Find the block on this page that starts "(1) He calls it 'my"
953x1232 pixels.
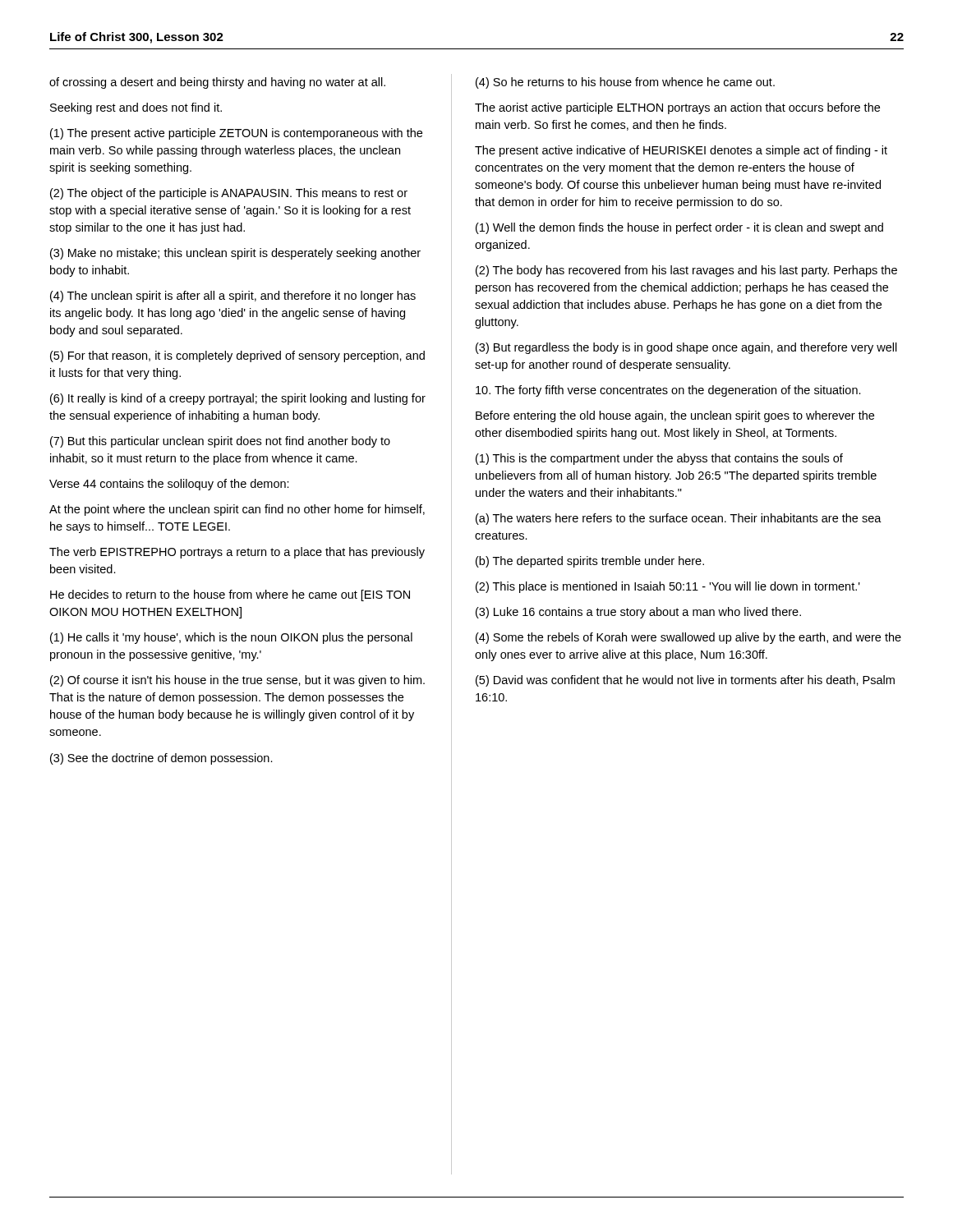[x=239, y=647]
